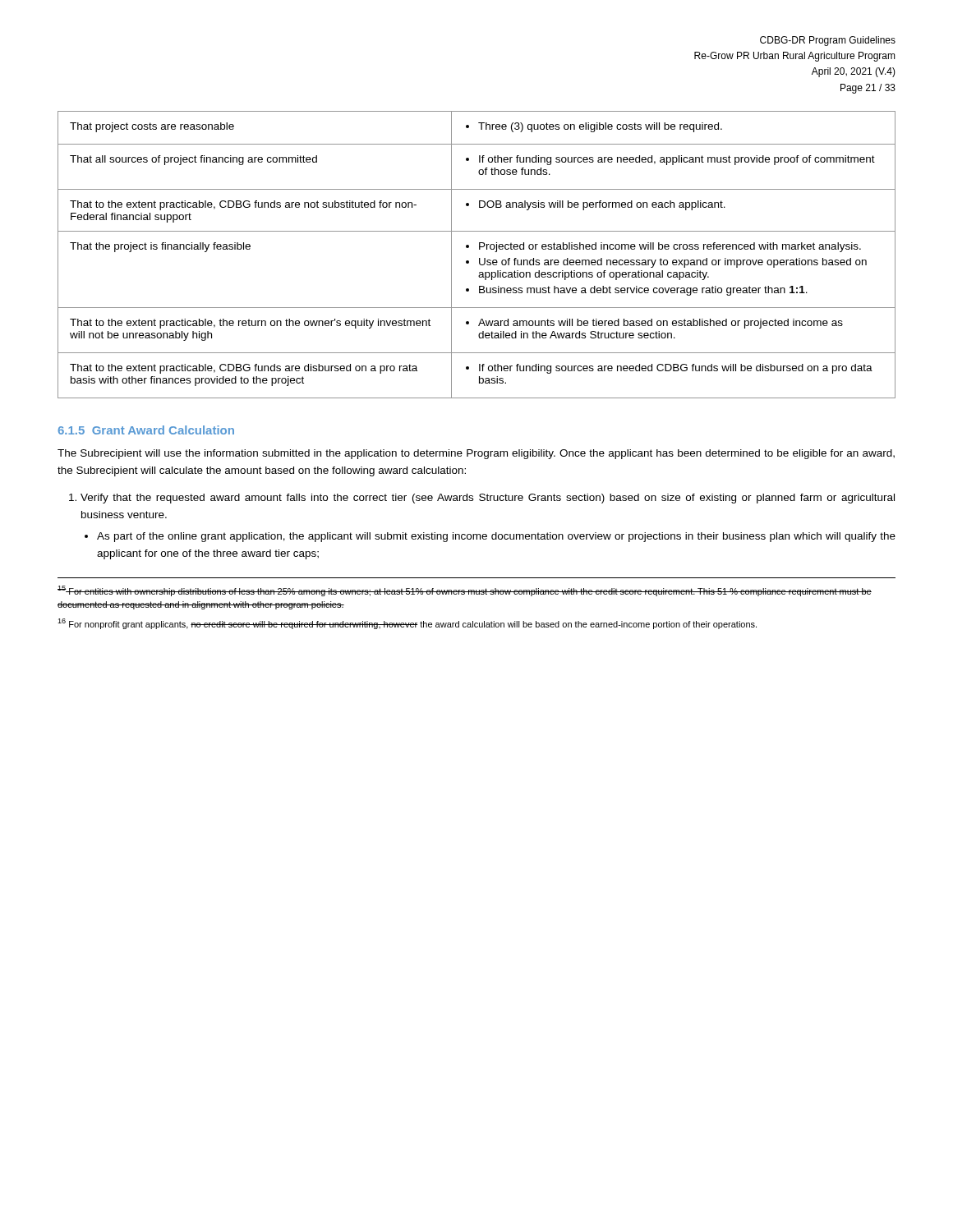This screenshot has width=953, height=1232.
Task: Point to the passage starting "15 For entities with ownership distributions"
Action: click(464, 597)
